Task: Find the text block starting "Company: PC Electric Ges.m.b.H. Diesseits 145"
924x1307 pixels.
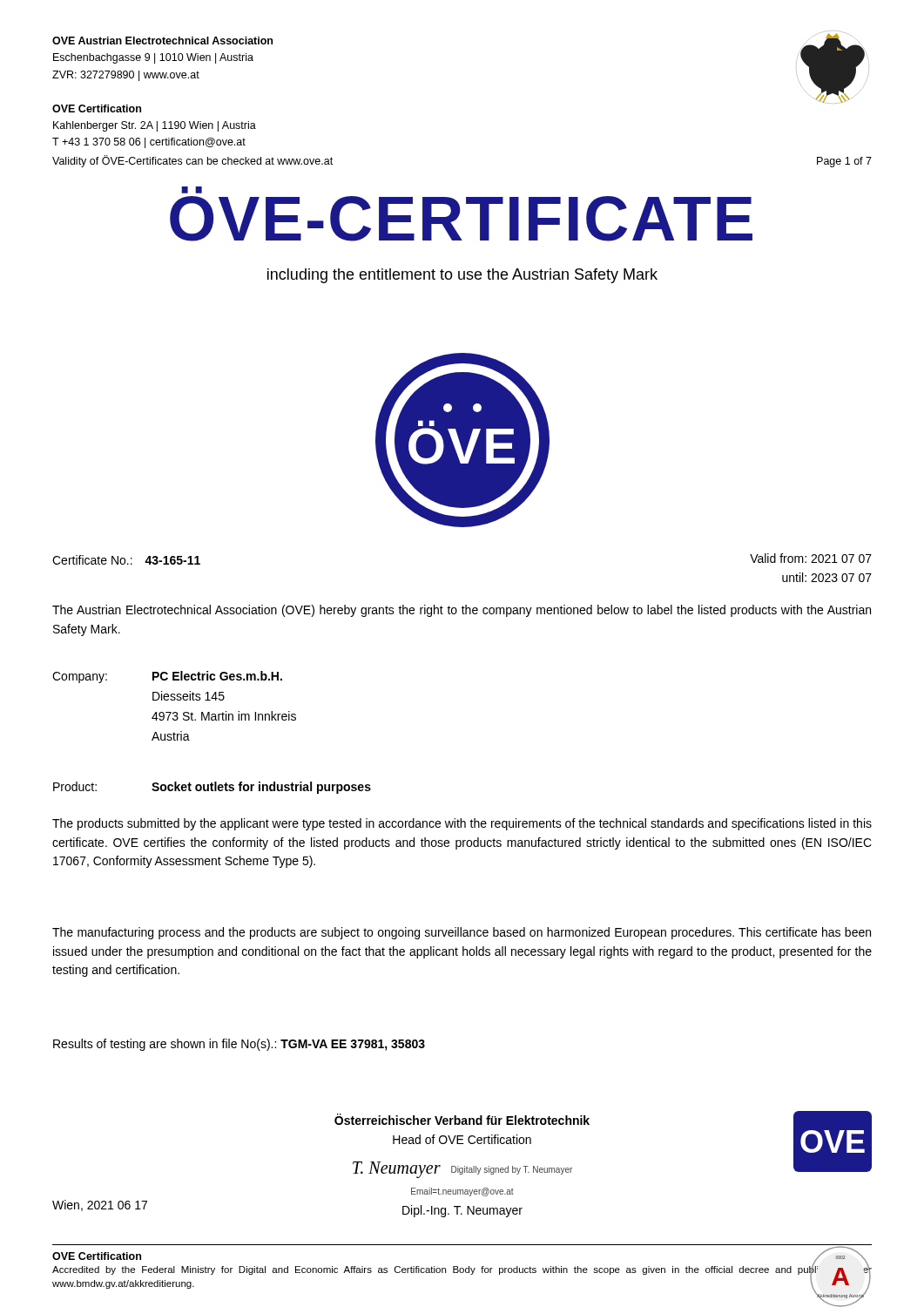Action: point(174,707)
